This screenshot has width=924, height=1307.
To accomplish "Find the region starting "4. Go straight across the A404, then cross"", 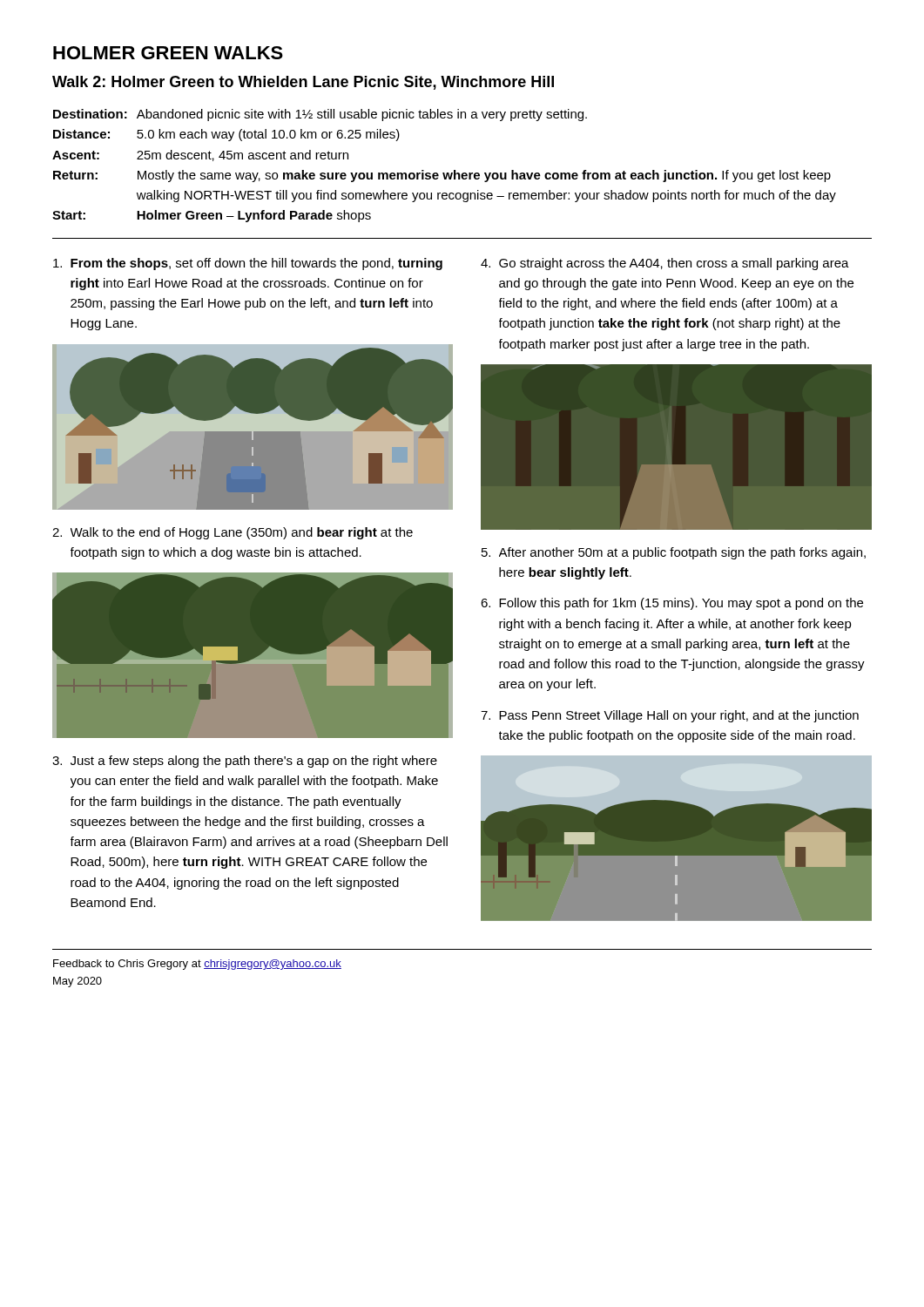I will coord(676,303).
